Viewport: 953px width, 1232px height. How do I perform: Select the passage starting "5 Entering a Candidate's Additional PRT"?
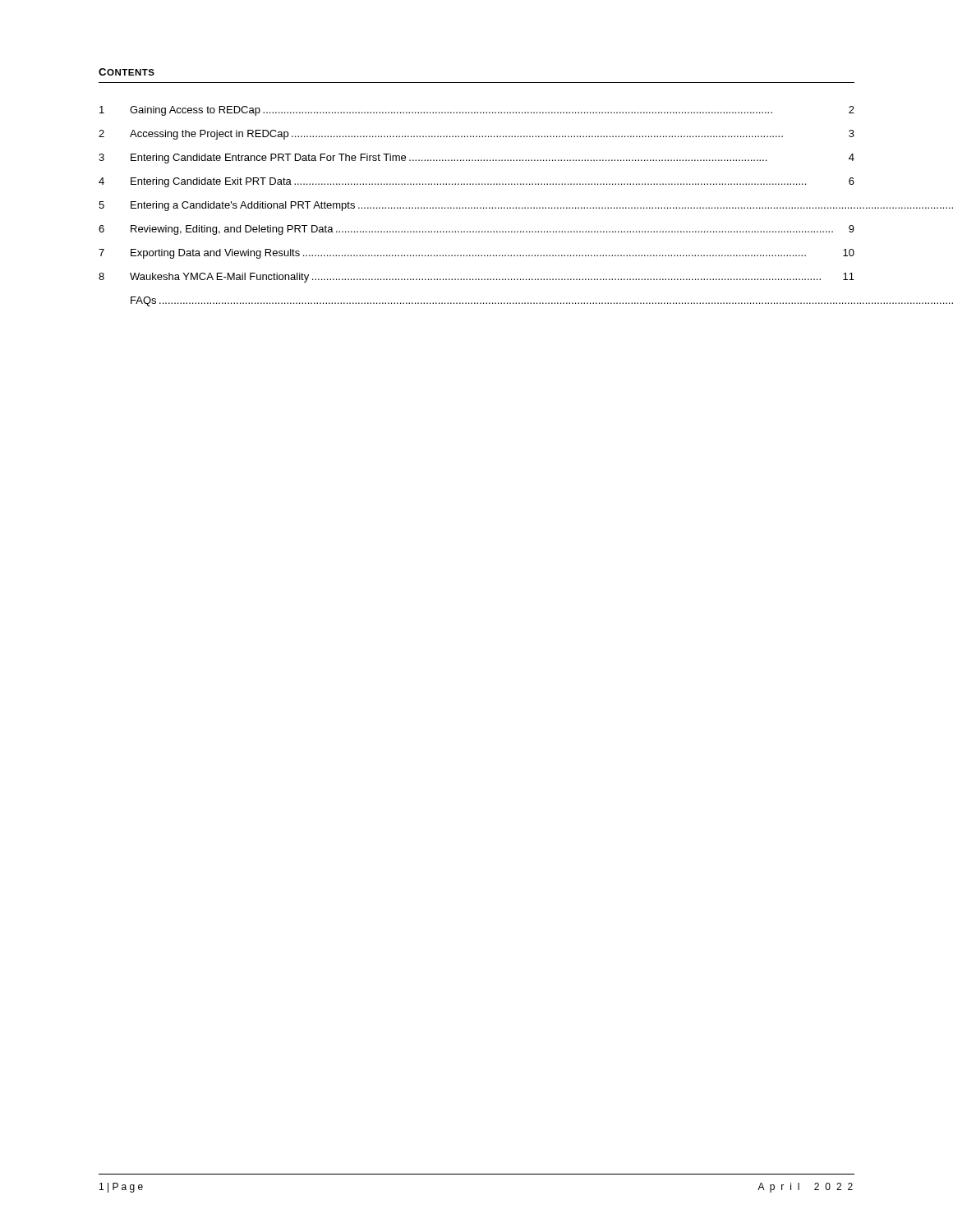point(476,205)
